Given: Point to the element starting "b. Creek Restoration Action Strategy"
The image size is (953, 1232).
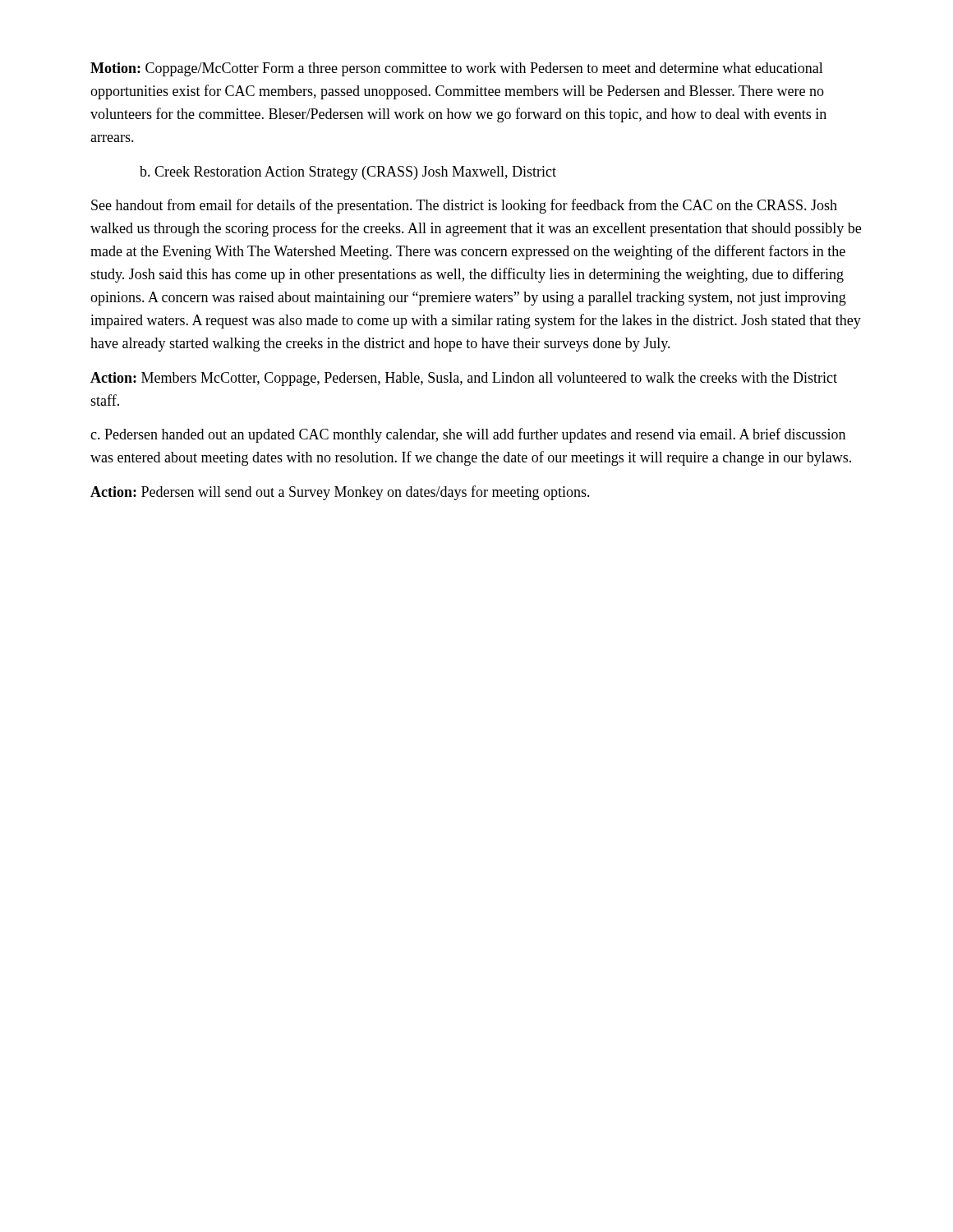Looking at the screenshot, I should [x=348, y=171].
